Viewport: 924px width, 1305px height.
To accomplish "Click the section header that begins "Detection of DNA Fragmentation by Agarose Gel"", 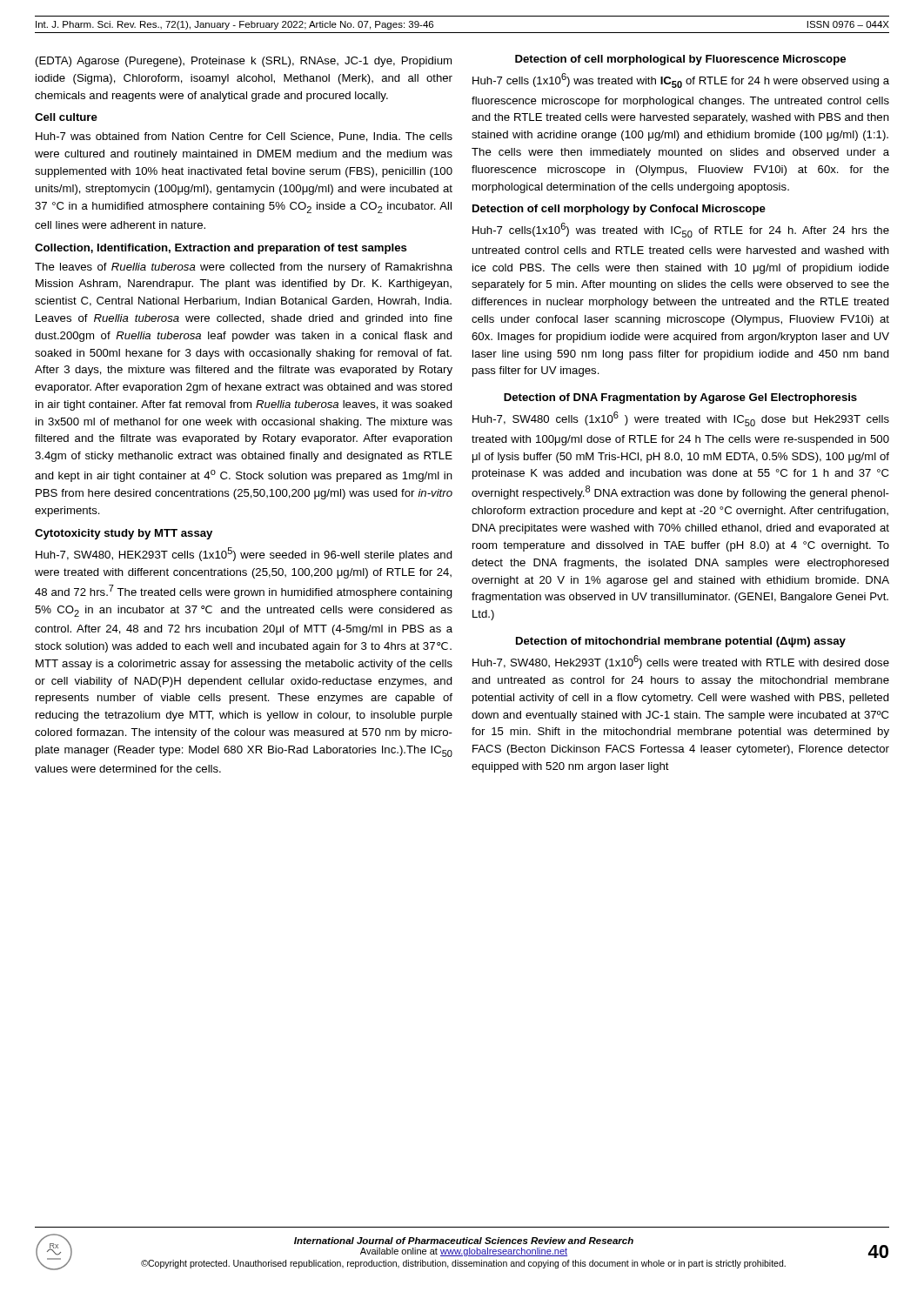I will click(x=680, y=397).
